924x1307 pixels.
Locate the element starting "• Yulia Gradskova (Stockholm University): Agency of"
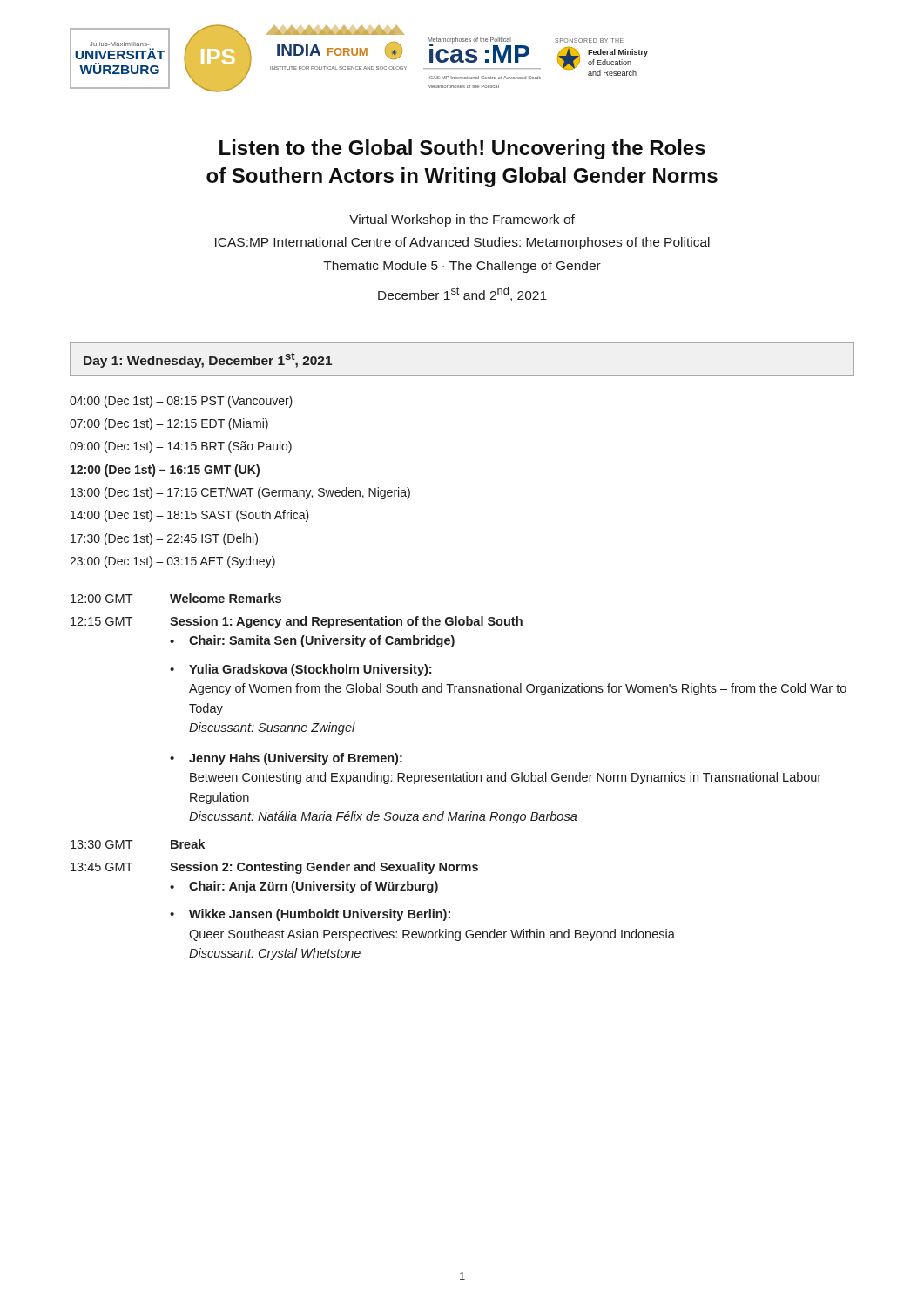pos(512,699)
